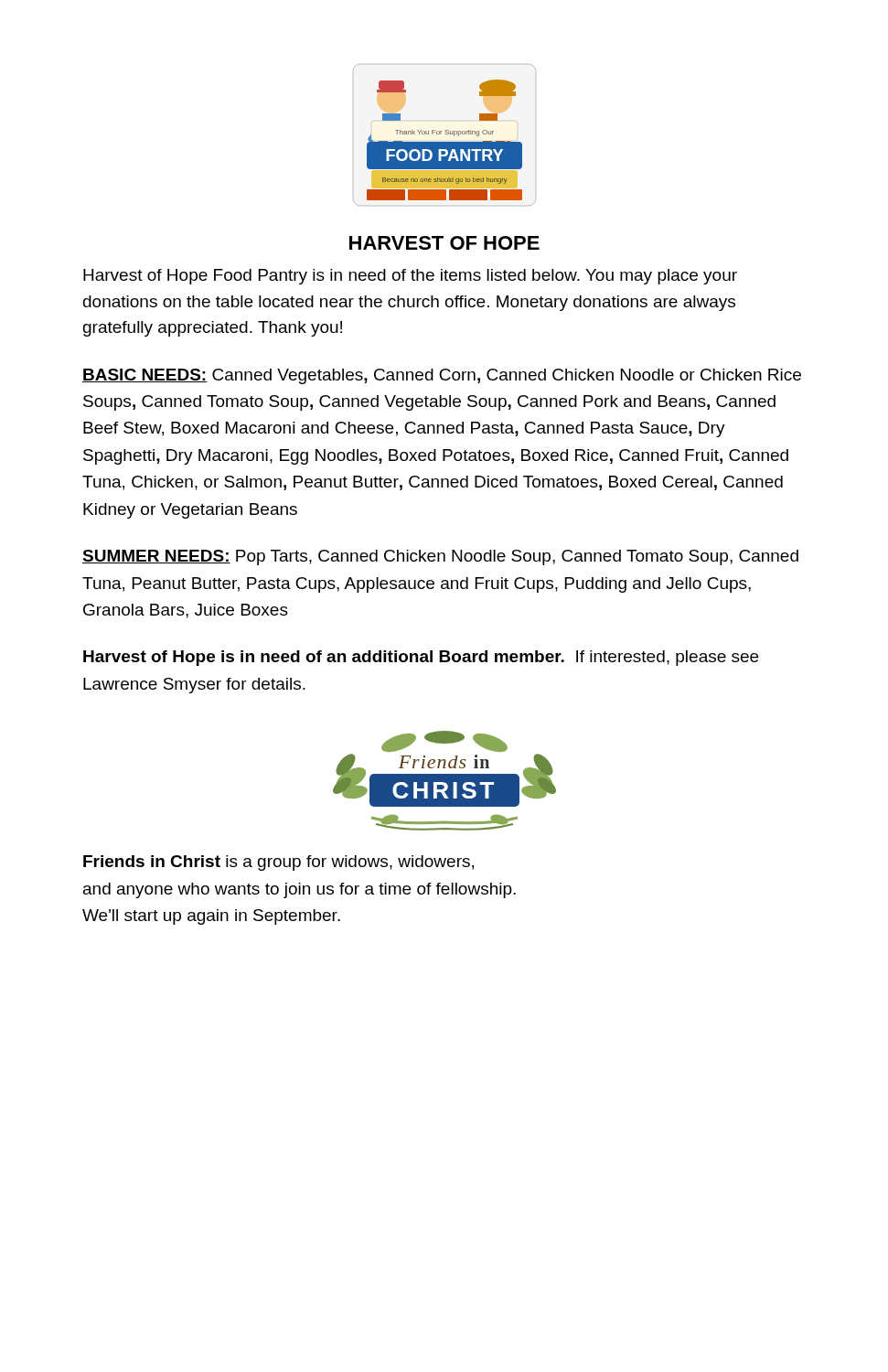The height and width of the screenshot is (1372, 888).
Task: Click on the text block that says "SUMMER NEEDS: Pop"
Action: click(441, 583)
